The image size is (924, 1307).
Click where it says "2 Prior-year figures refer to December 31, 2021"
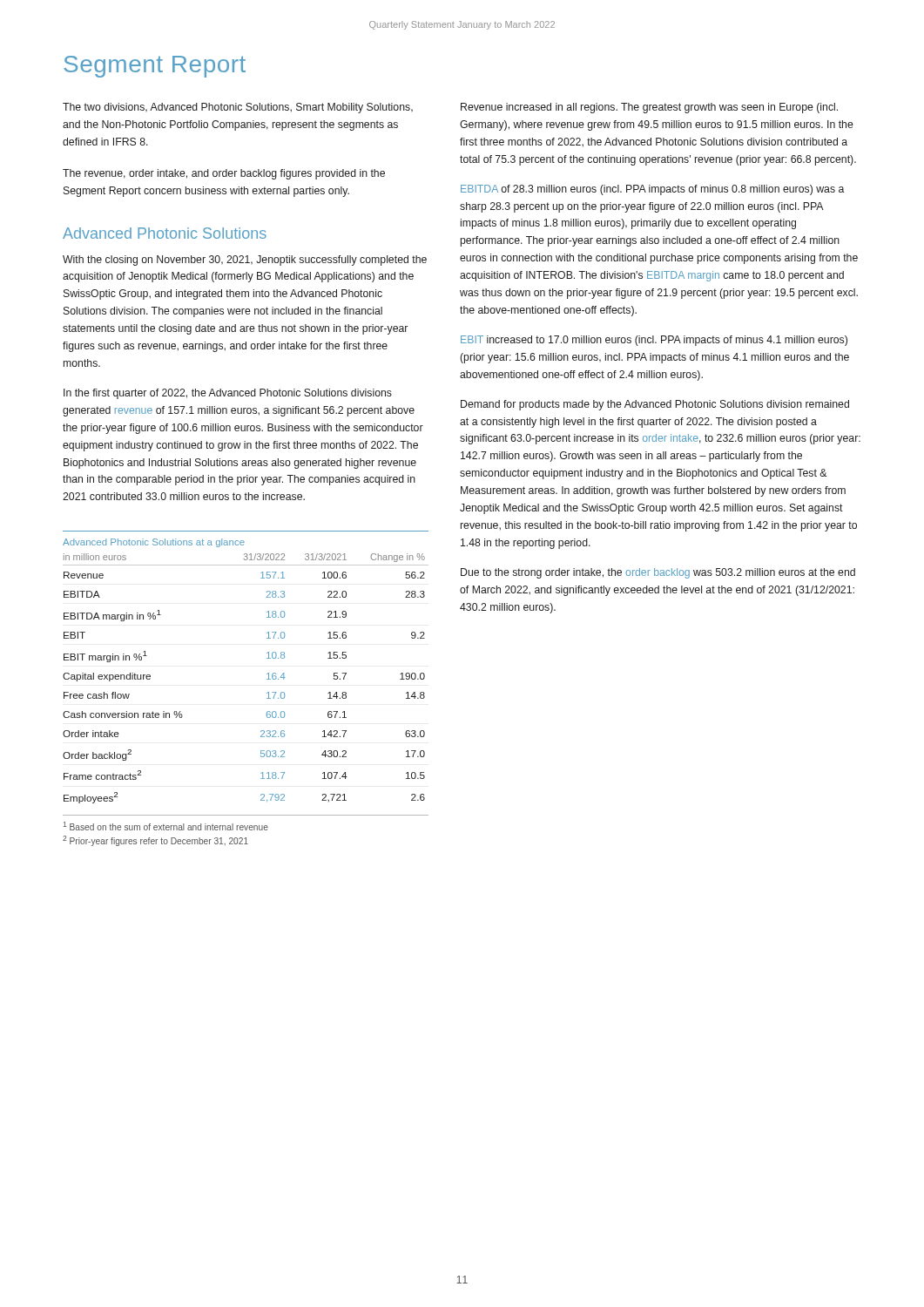[x=156, y=840]
